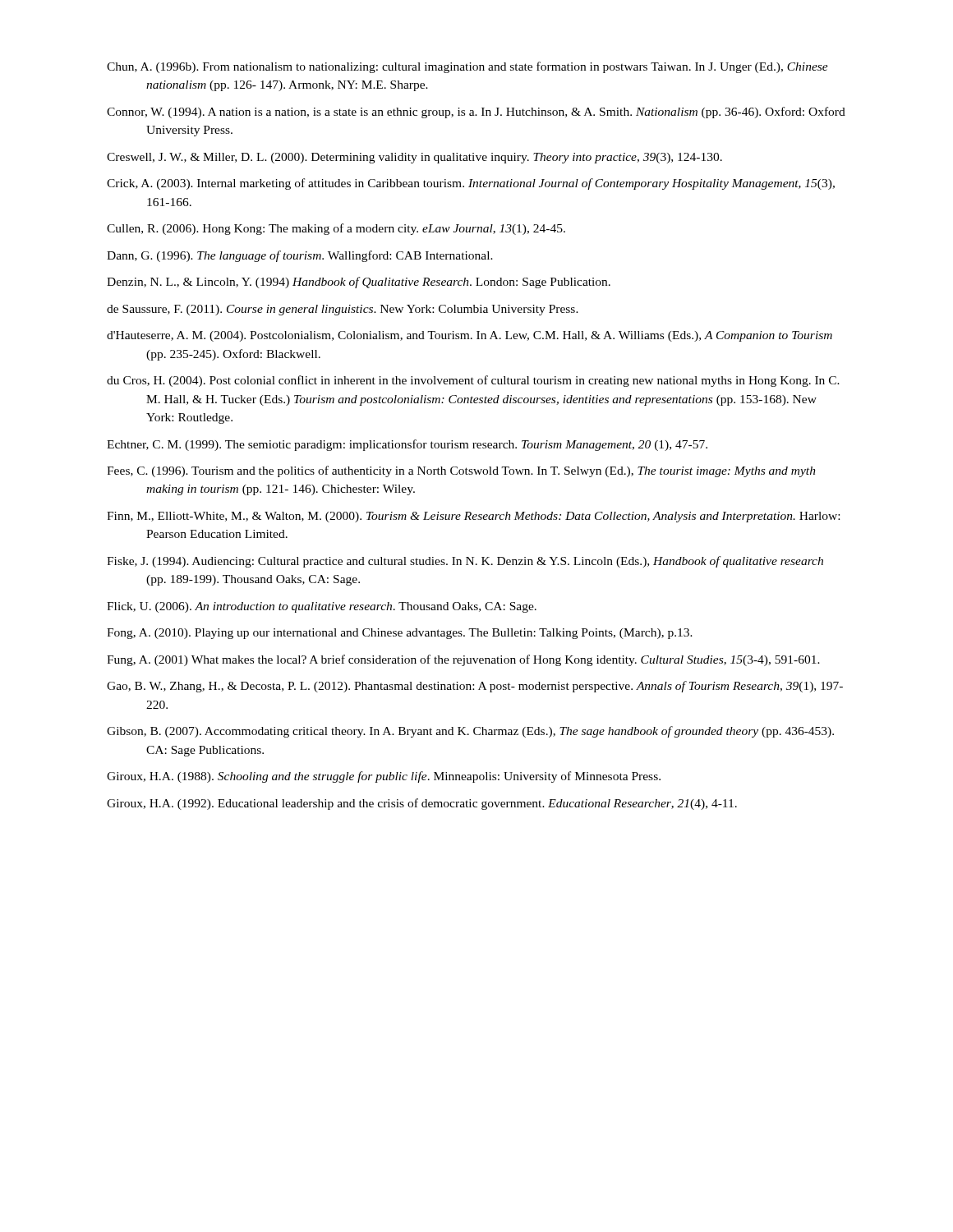
Task: Locate the list item that reads "Fees, C. (1996). Tourism and the politics"
Action: coord(461,479)
